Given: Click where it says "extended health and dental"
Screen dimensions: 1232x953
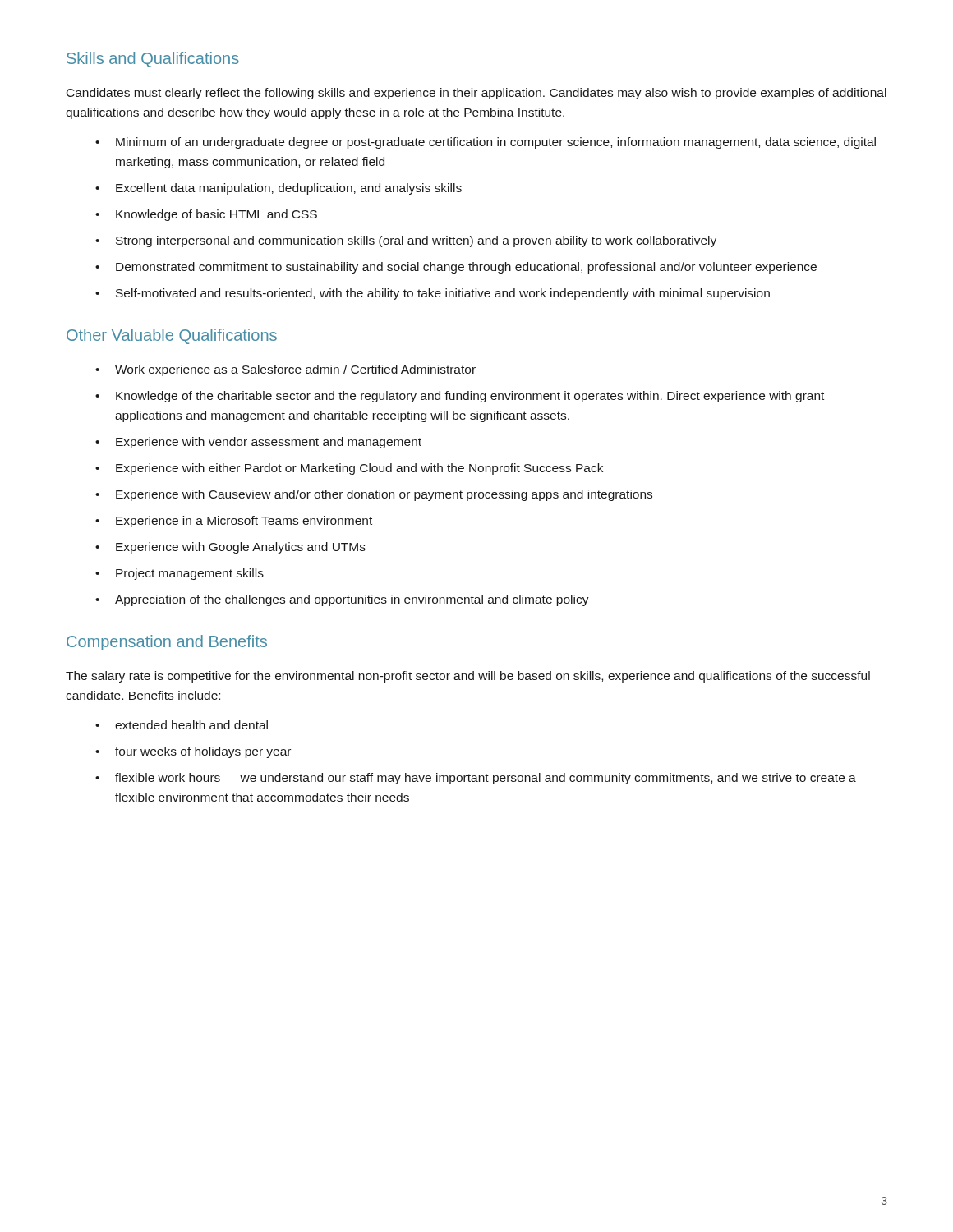Looking at the screenshot, I should click(192, 725).
